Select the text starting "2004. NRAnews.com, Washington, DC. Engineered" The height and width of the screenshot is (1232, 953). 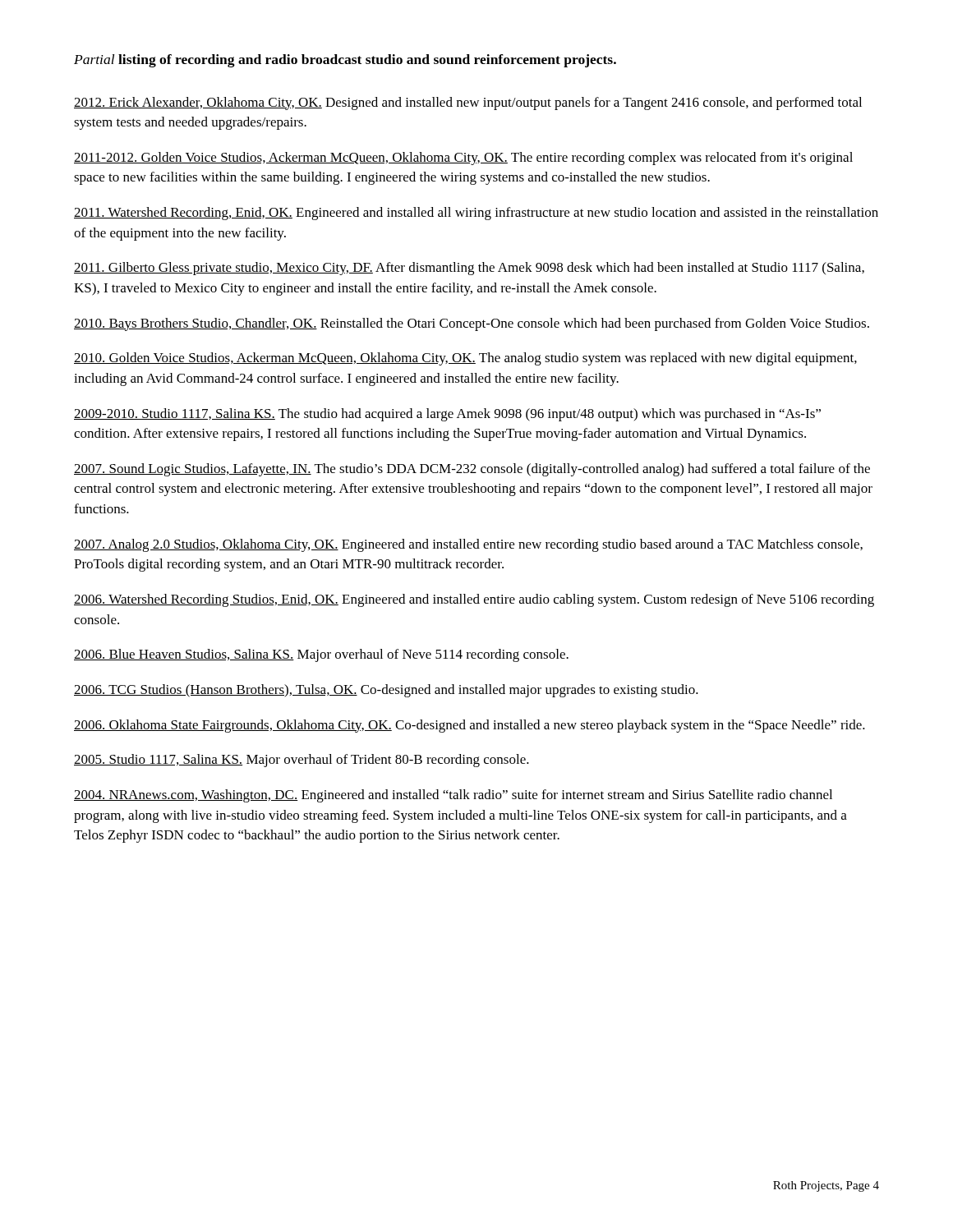pyautogui.click(x=460, y=815)
